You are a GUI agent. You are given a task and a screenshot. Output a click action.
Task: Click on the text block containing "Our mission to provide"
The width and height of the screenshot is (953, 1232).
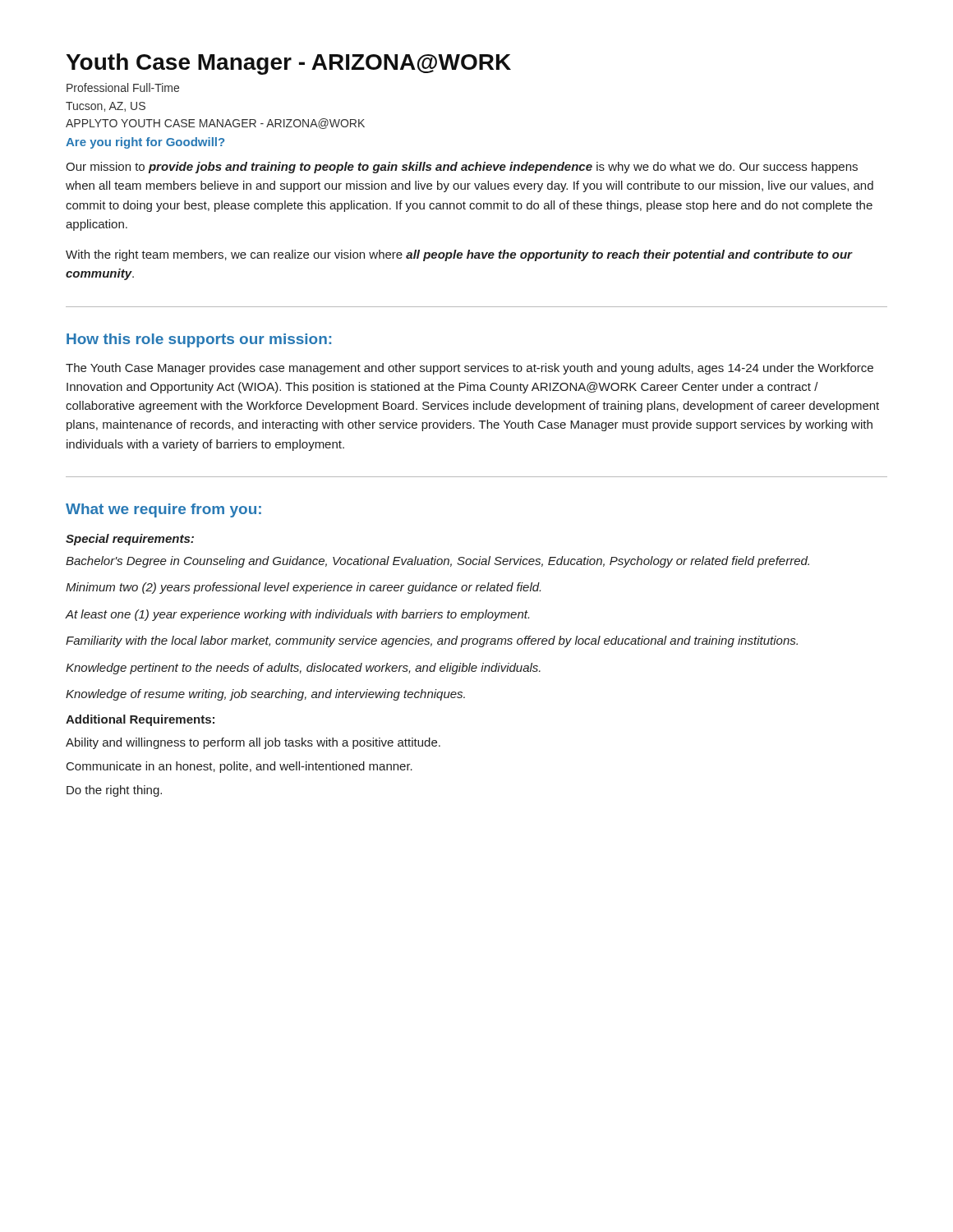pos(470,195)
